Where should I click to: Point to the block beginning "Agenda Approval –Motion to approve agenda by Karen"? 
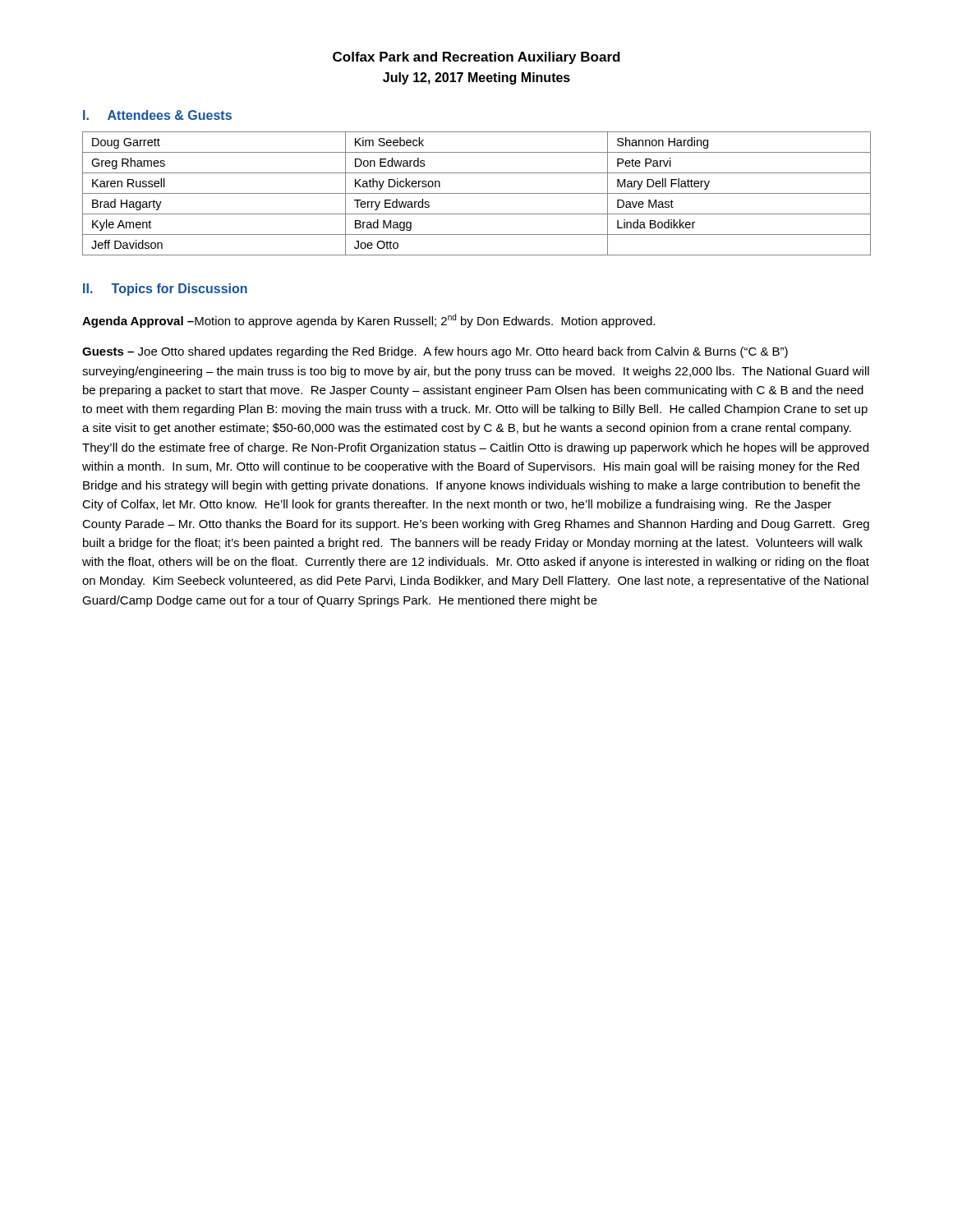point(369,320)
